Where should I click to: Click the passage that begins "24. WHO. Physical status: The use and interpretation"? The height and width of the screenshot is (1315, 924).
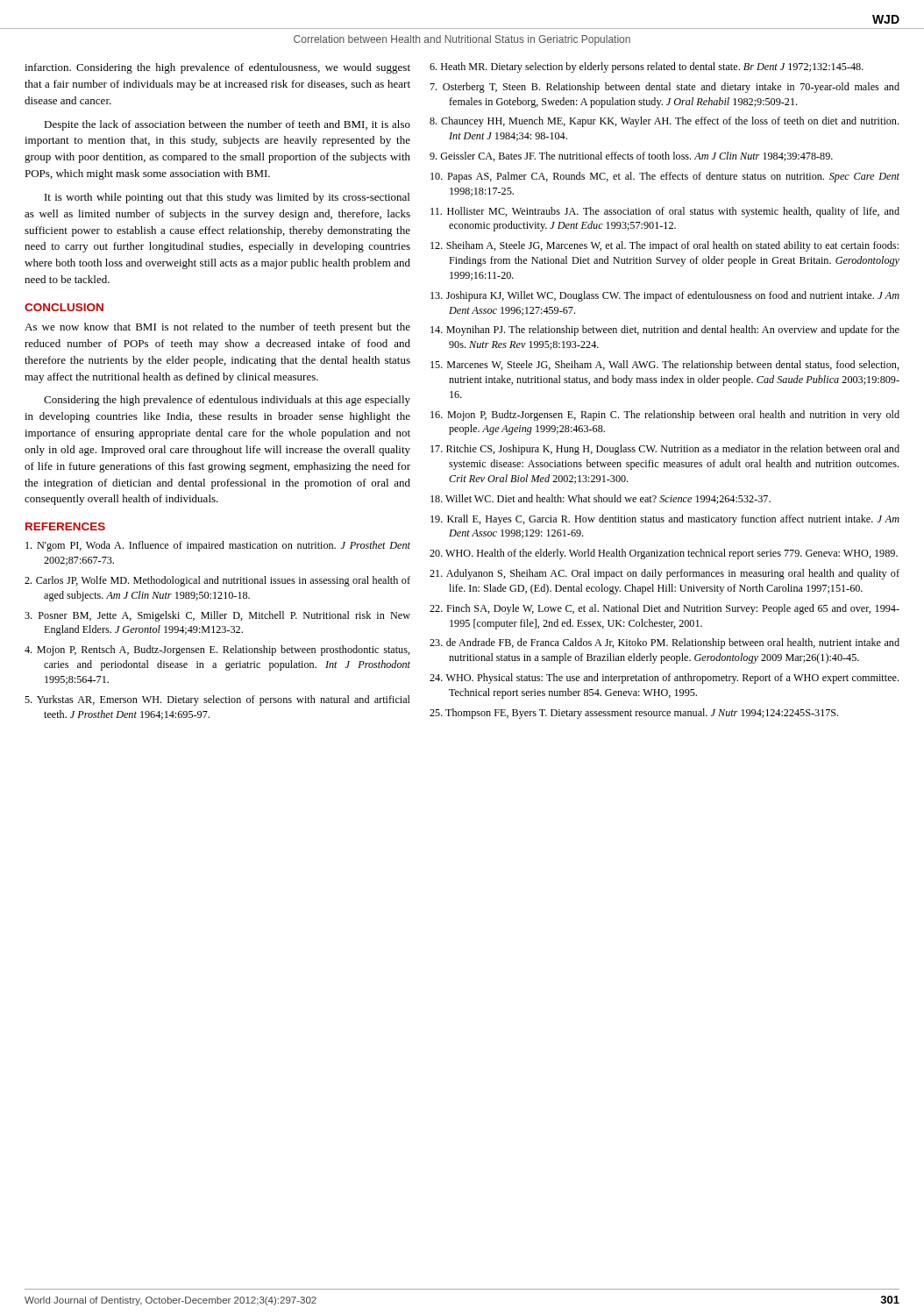(664, 685)
